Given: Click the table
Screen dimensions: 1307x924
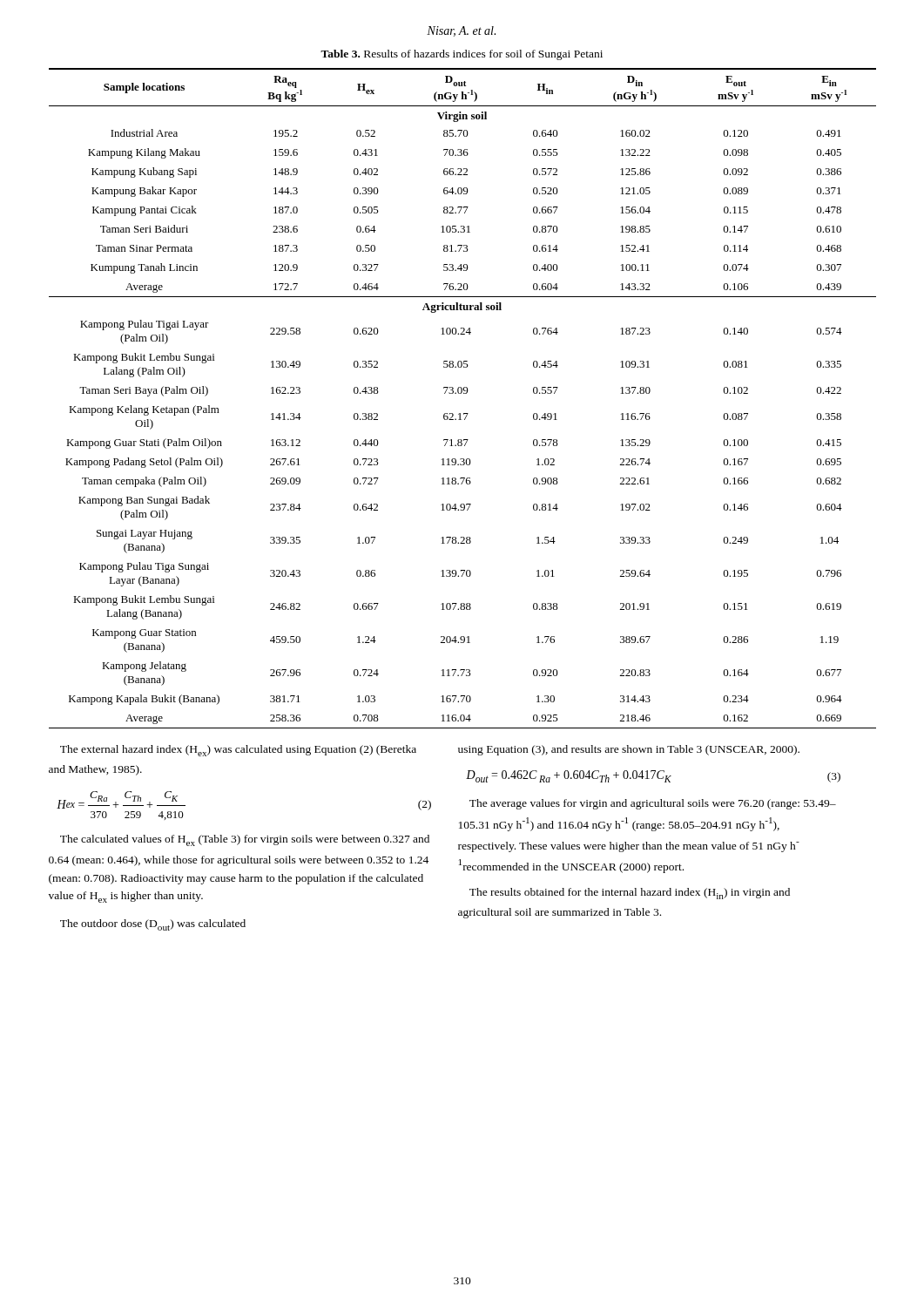Looking at the screenshot, I should click(x=462, y=398).
